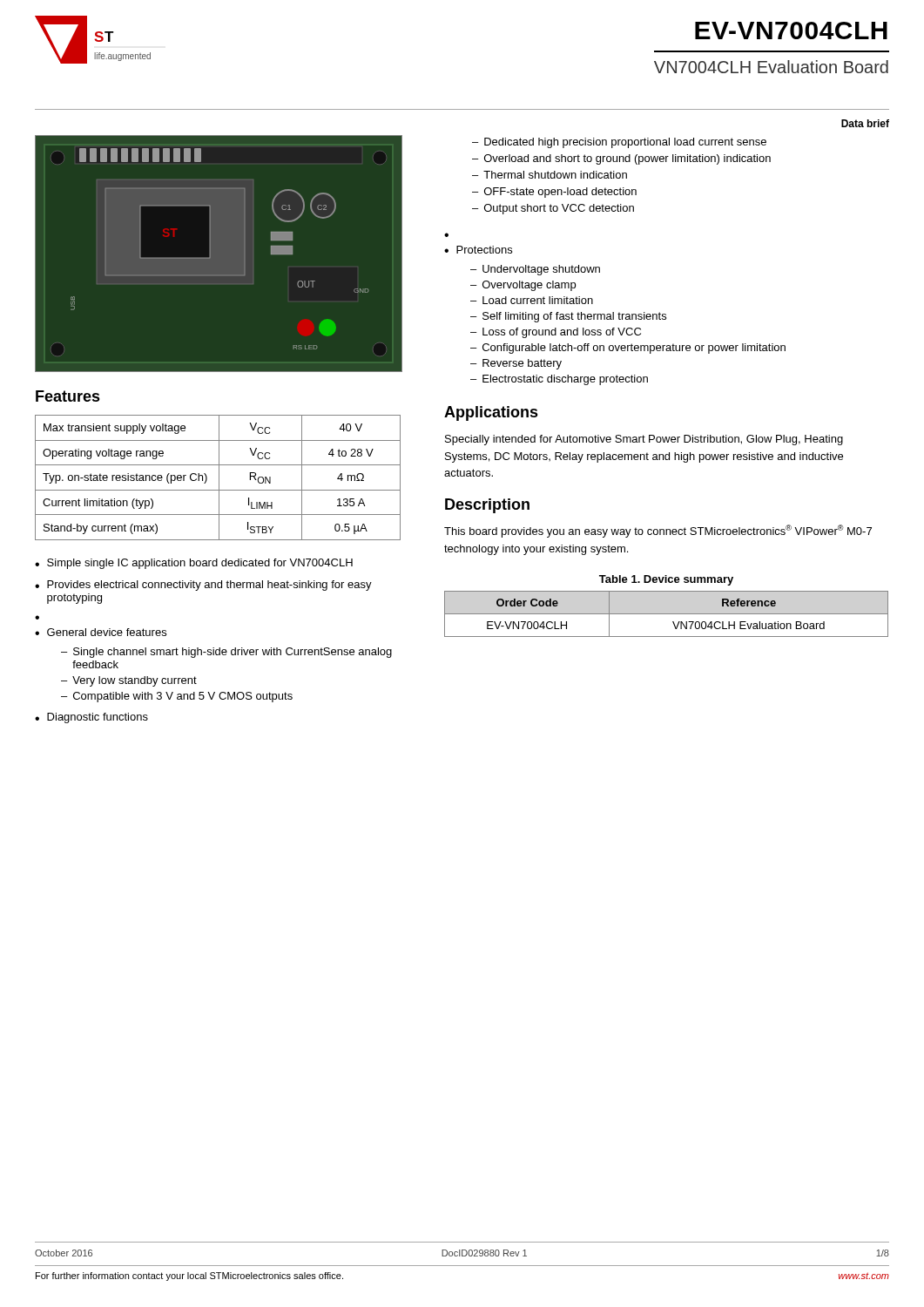Viewport: 924px width, 1307px height.
Task: Select the text starting "Overvoltage clamp"
Action: (529, 285)
